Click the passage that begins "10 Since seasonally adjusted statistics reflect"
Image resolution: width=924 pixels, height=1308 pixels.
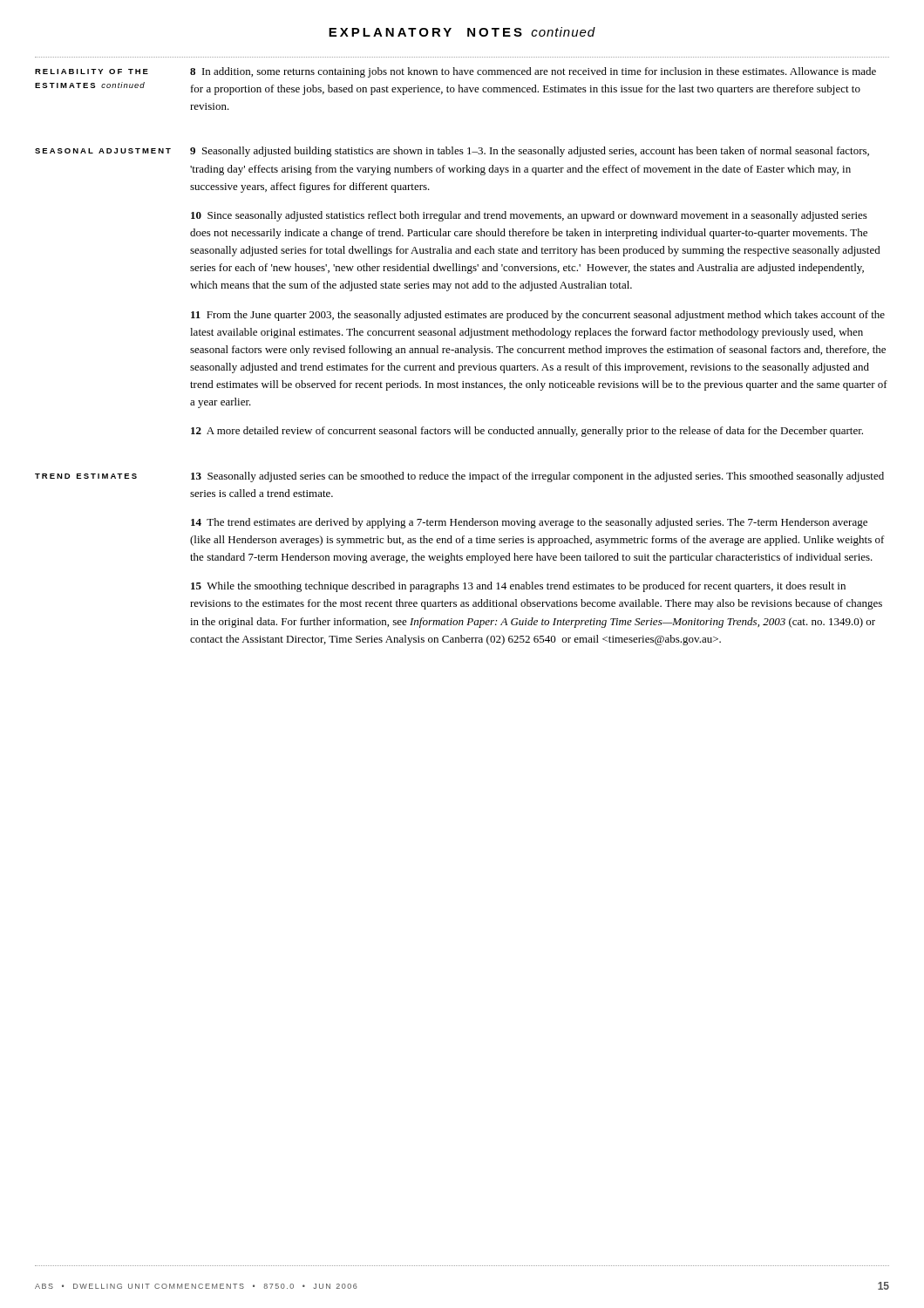(x=535, y=250)
